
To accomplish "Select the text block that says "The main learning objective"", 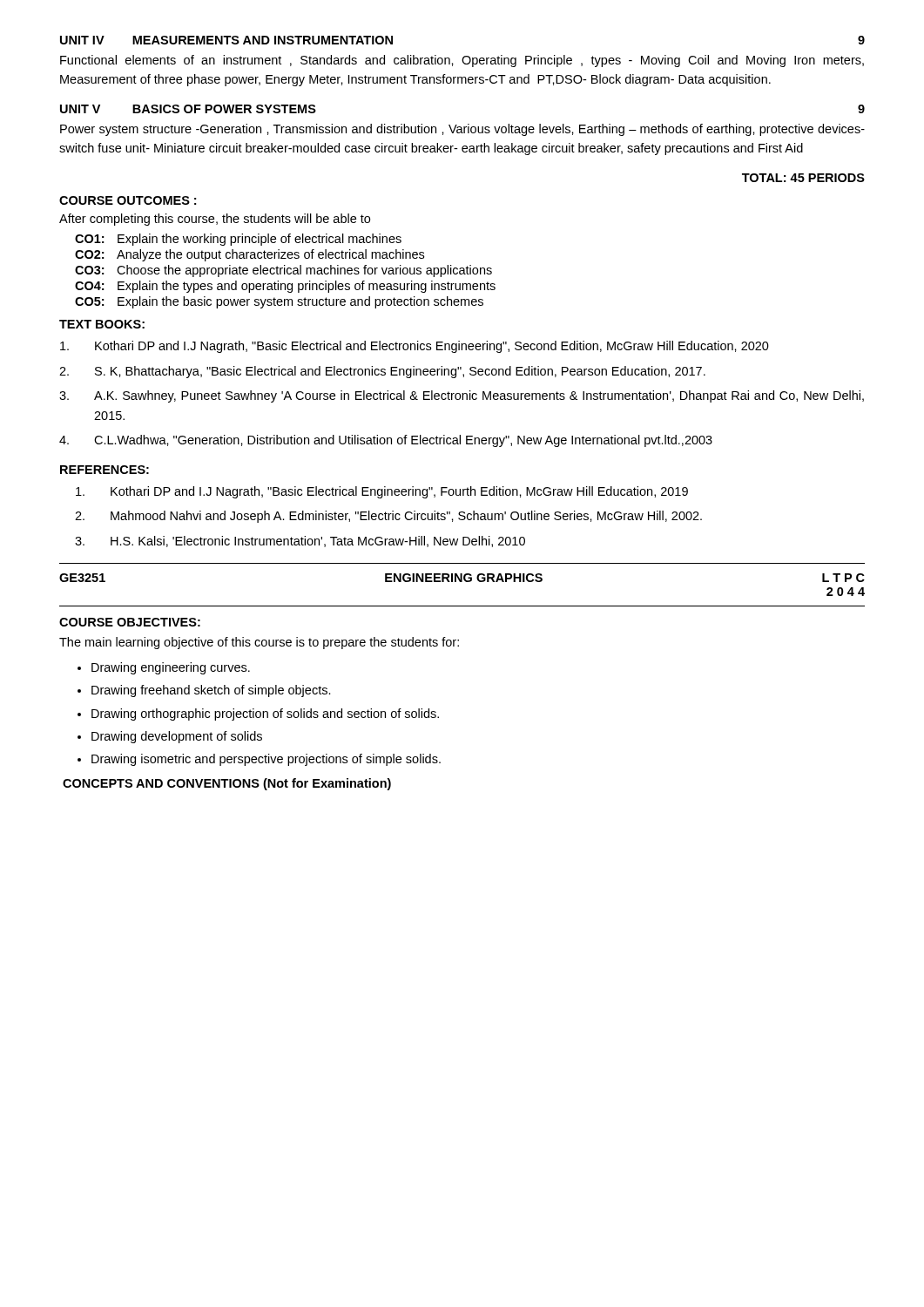I will pos(260,642).
